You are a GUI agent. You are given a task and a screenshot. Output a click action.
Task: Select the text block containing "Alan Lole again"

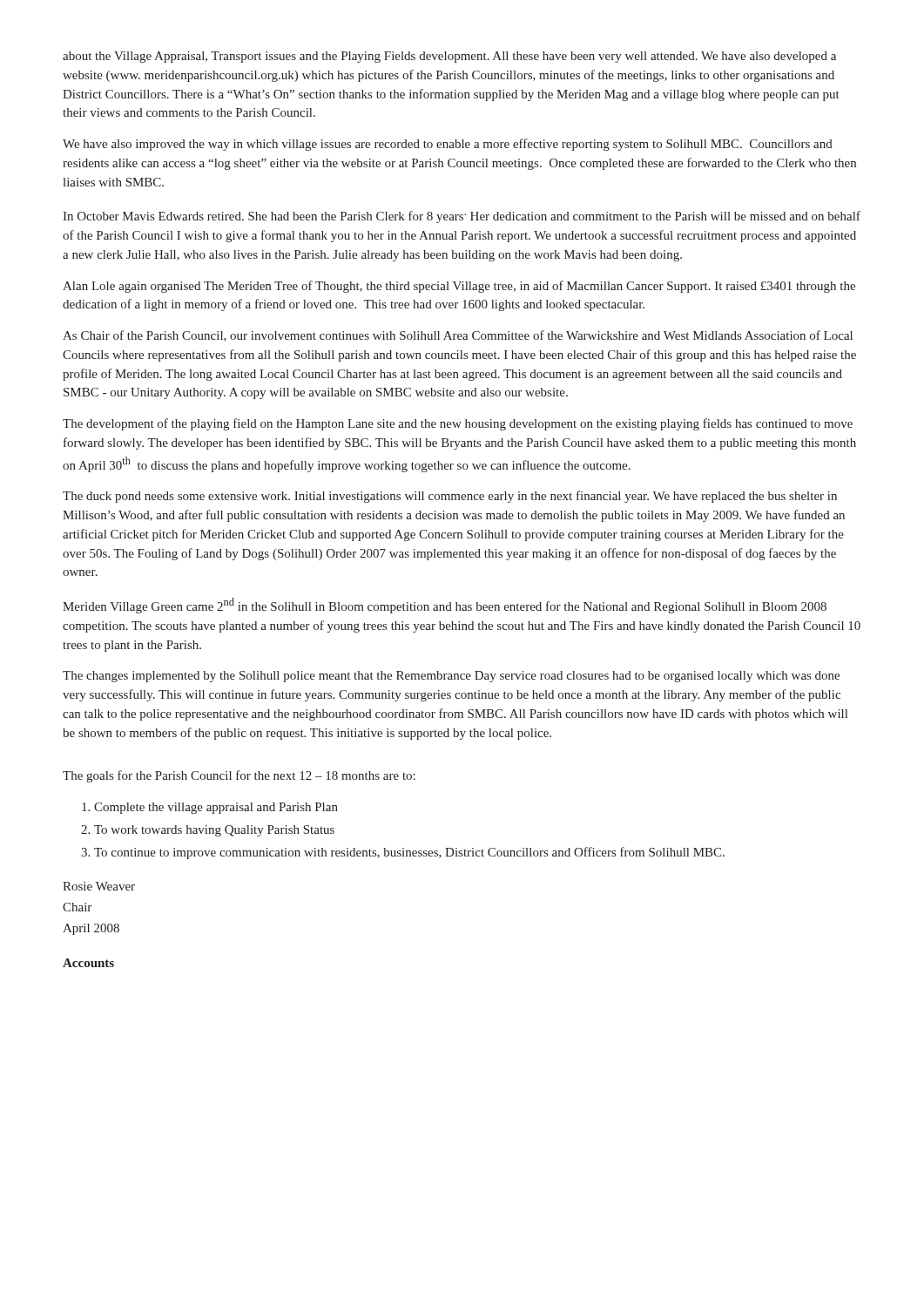pos(462,296)
